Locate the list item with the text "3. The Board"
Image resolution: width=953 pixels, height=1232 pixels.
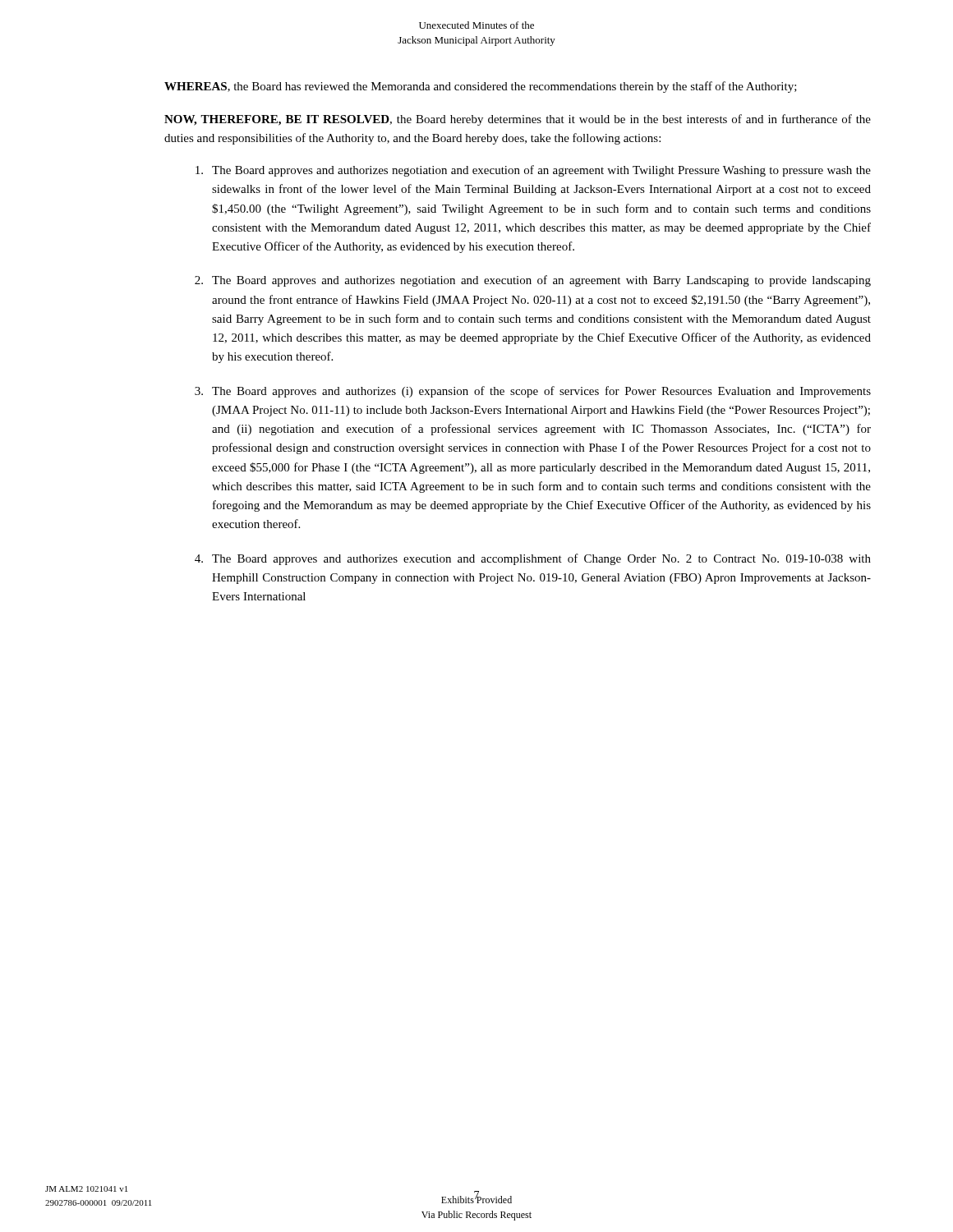(518, 458)
